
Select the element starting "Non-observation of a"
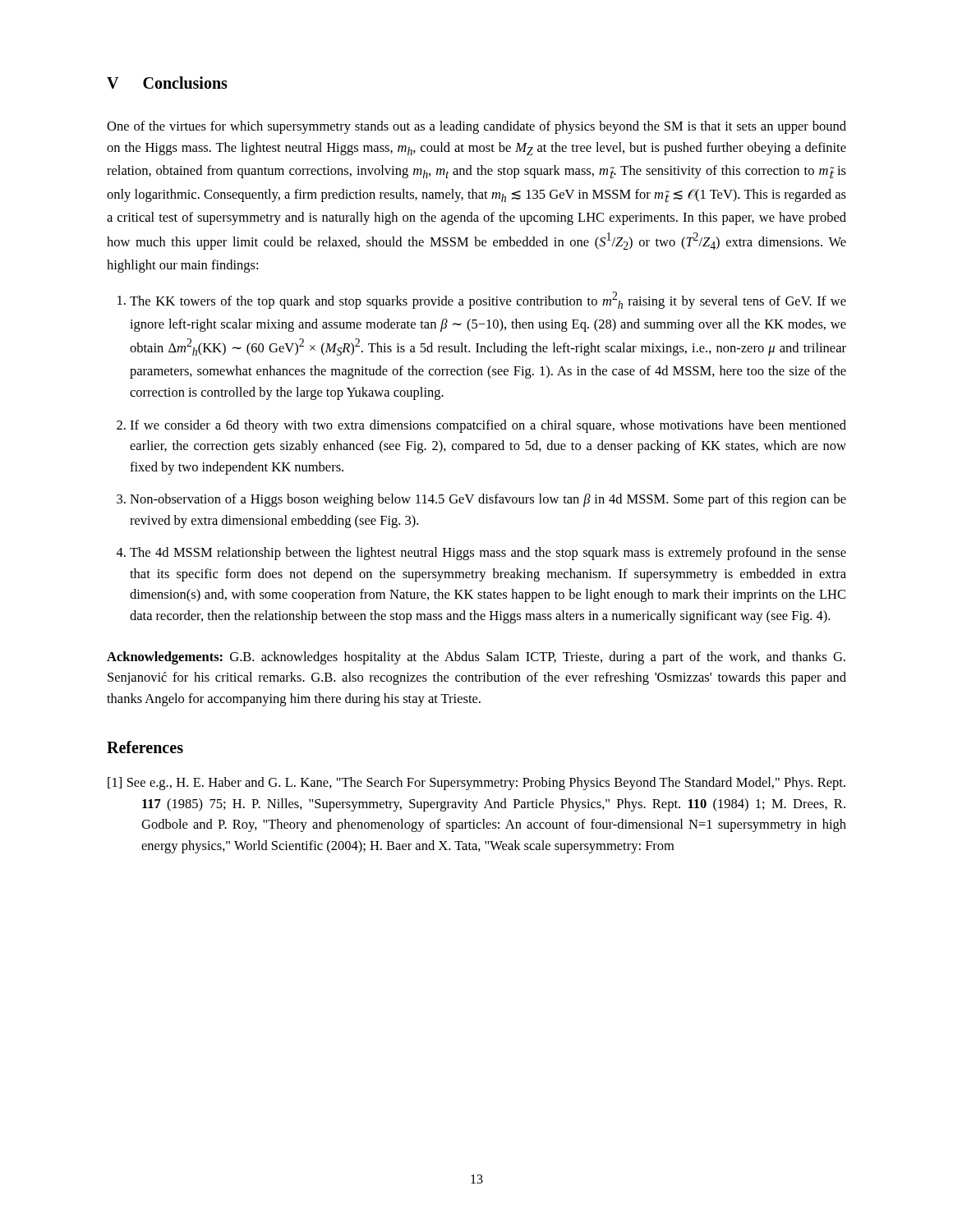click(x=488, y=510)
